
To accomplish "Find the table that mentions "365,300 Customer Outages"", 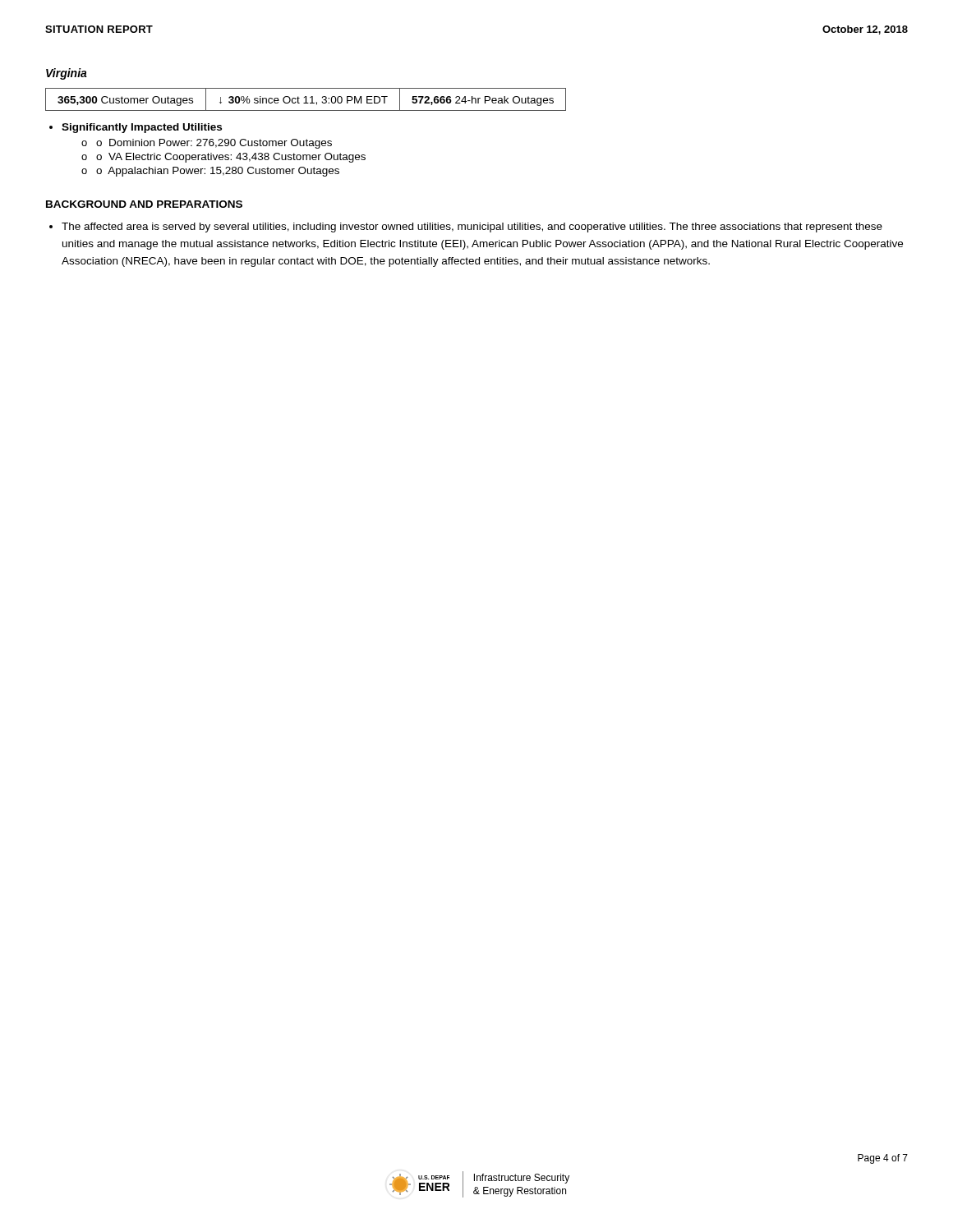I will (476, 99).
